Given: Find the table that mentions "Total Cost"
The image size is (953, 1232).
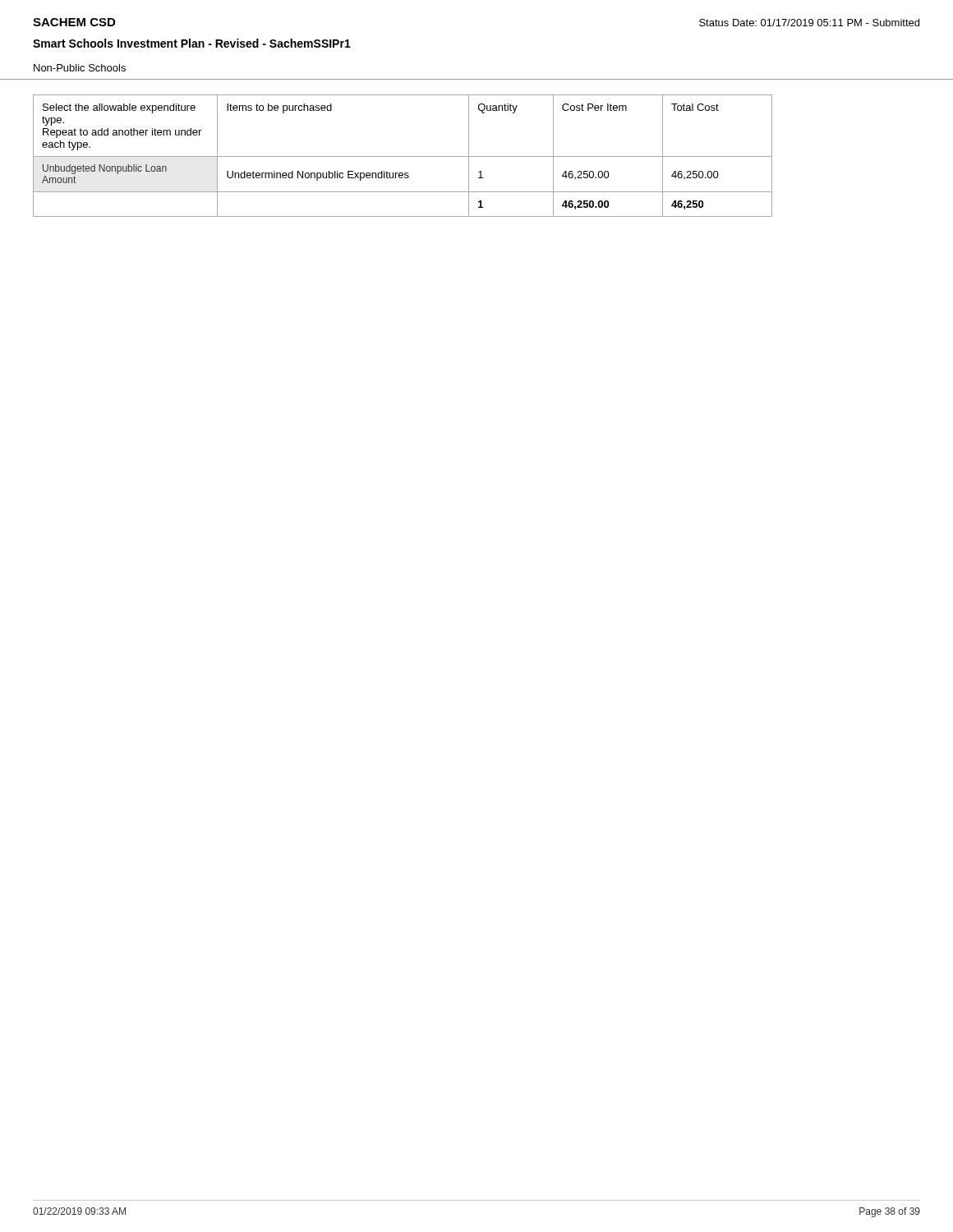Looking at the screenshot, I should 476,156.
